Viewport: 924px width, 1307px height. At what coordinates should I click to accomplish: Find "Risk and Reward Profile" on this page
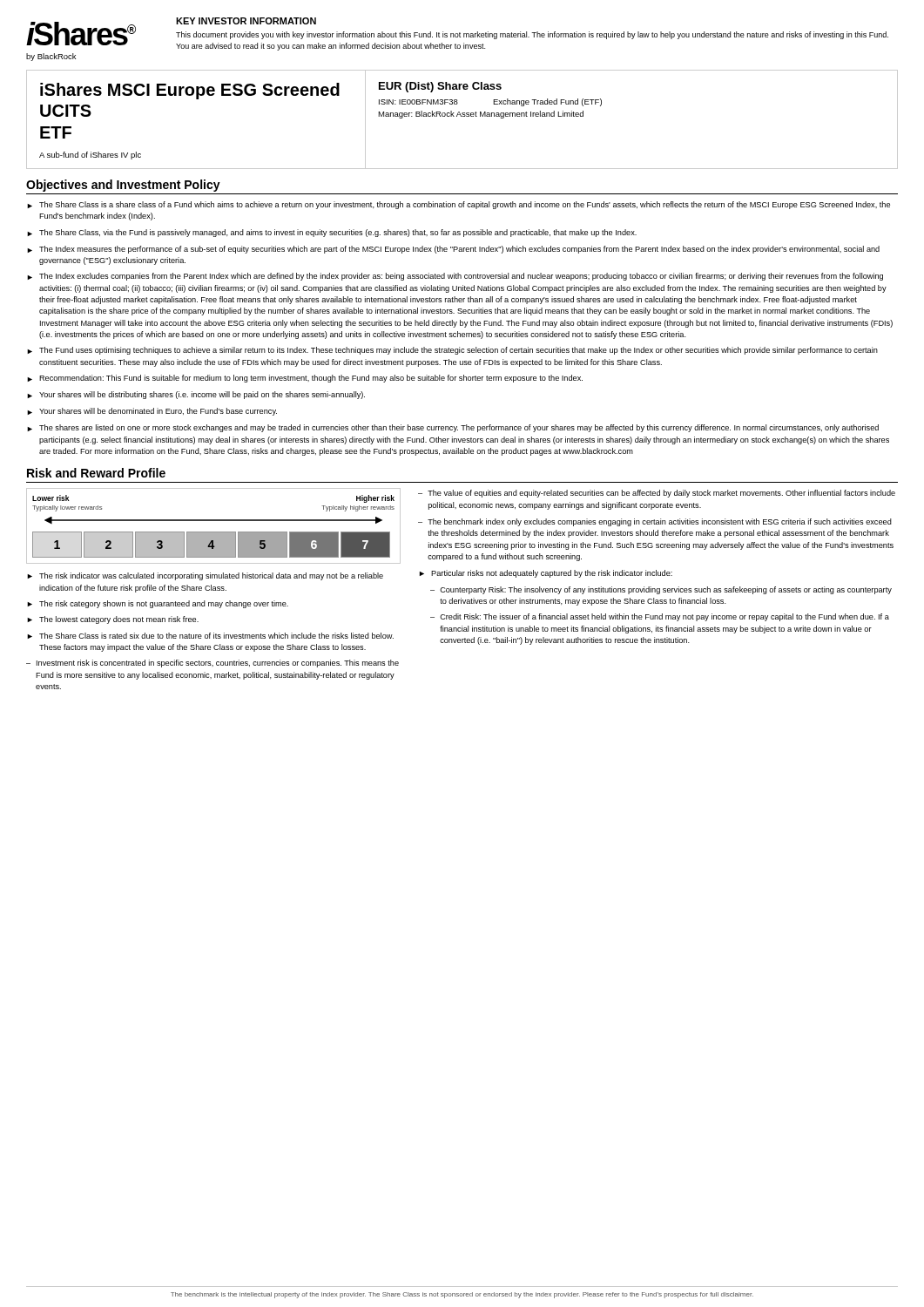click(x=96, y=473)
